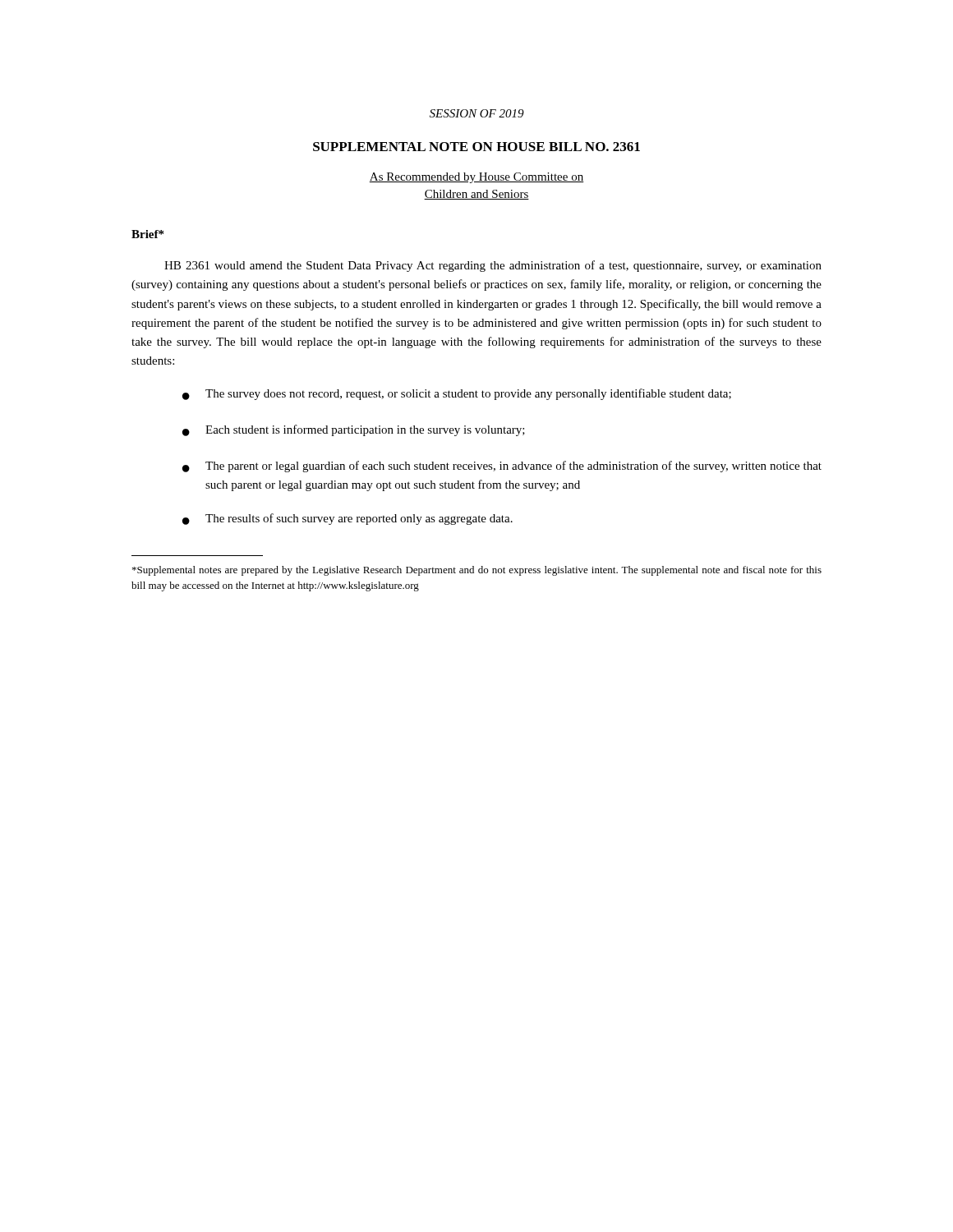The width and height of the screenshot is (953, 1232).
Task: Navigate to the text block starting "● The parent or legal"
Action: pyautogui.click(x=501, y=475)
